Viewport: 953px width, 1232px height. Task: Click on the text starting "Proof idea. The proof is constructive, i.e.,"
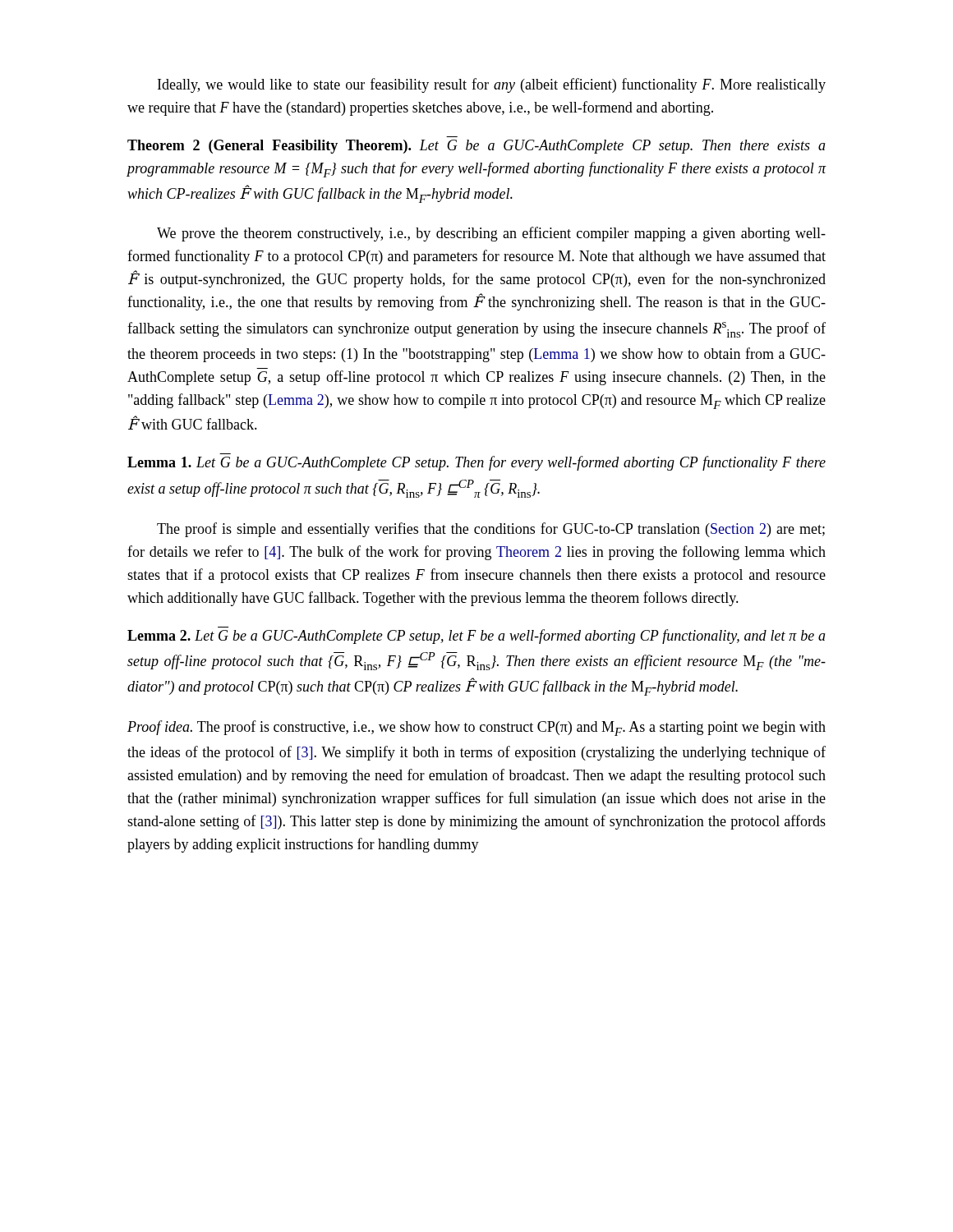476,786
